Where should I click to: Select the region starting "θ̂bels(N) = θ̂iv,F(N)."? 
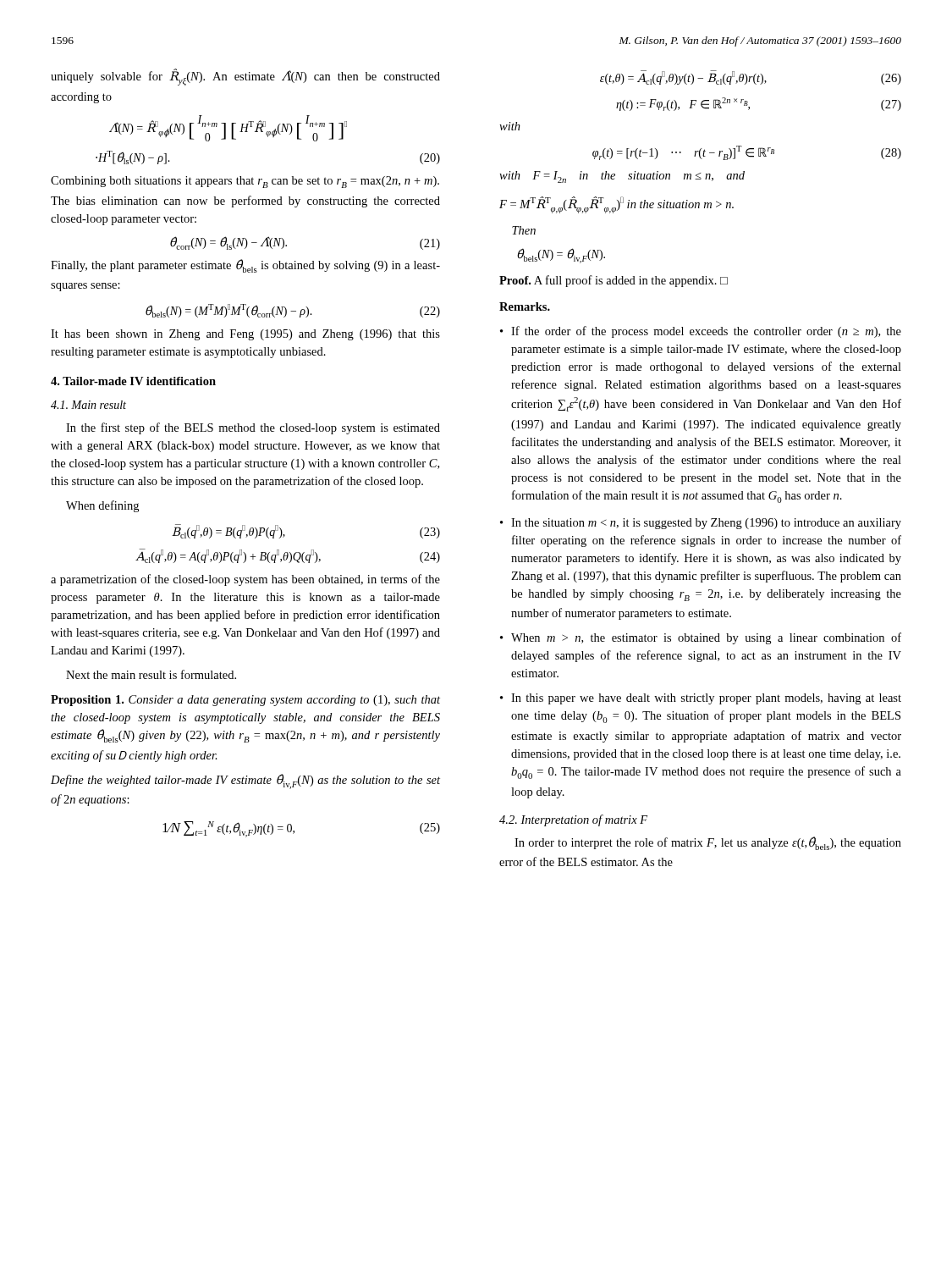tap(561, 256)
